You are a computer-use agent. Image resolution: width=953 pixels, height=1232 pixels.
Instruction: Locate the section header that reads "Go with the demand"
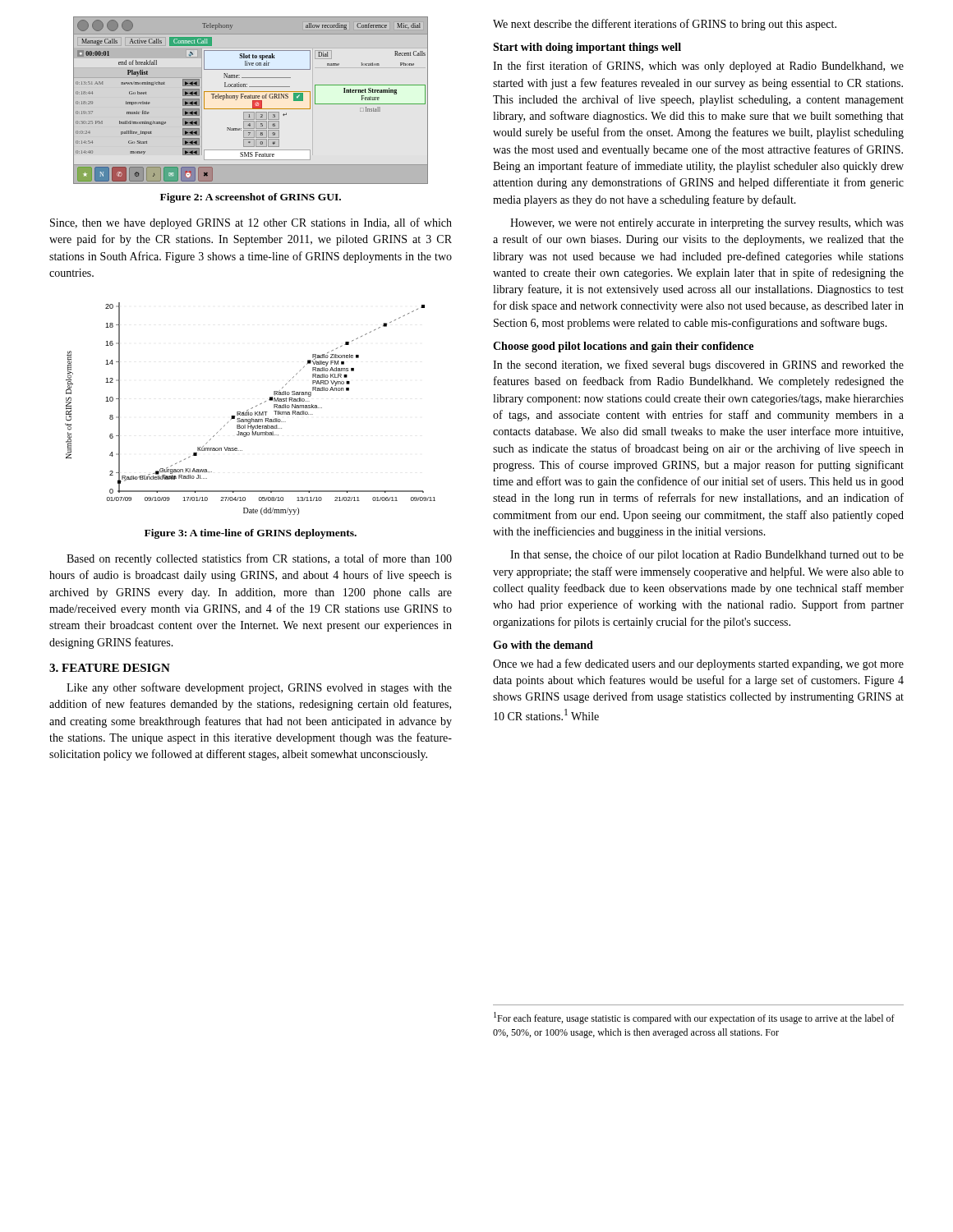tap(543, 645)
